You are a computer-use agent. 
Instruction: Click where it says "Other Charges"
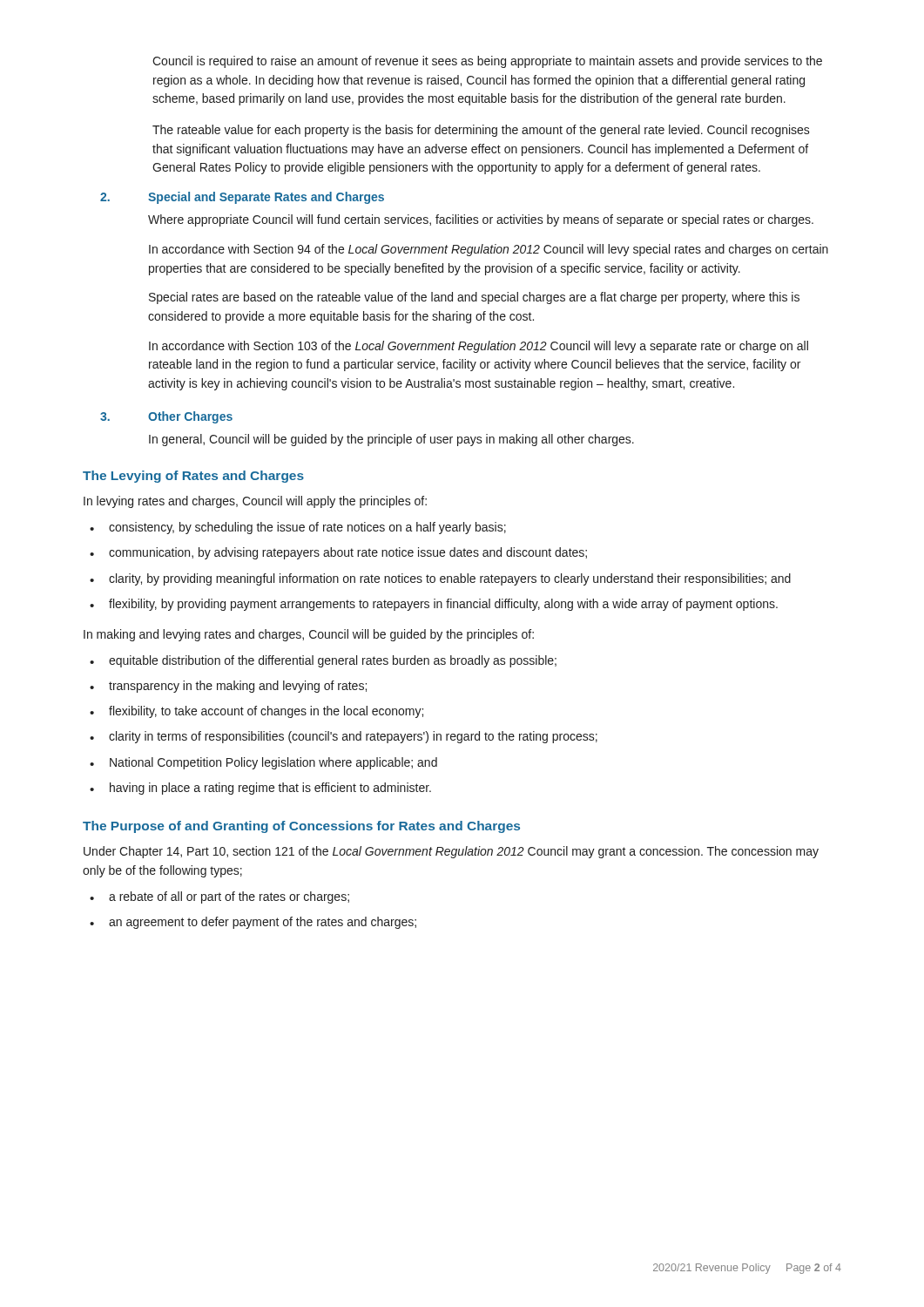190,416
